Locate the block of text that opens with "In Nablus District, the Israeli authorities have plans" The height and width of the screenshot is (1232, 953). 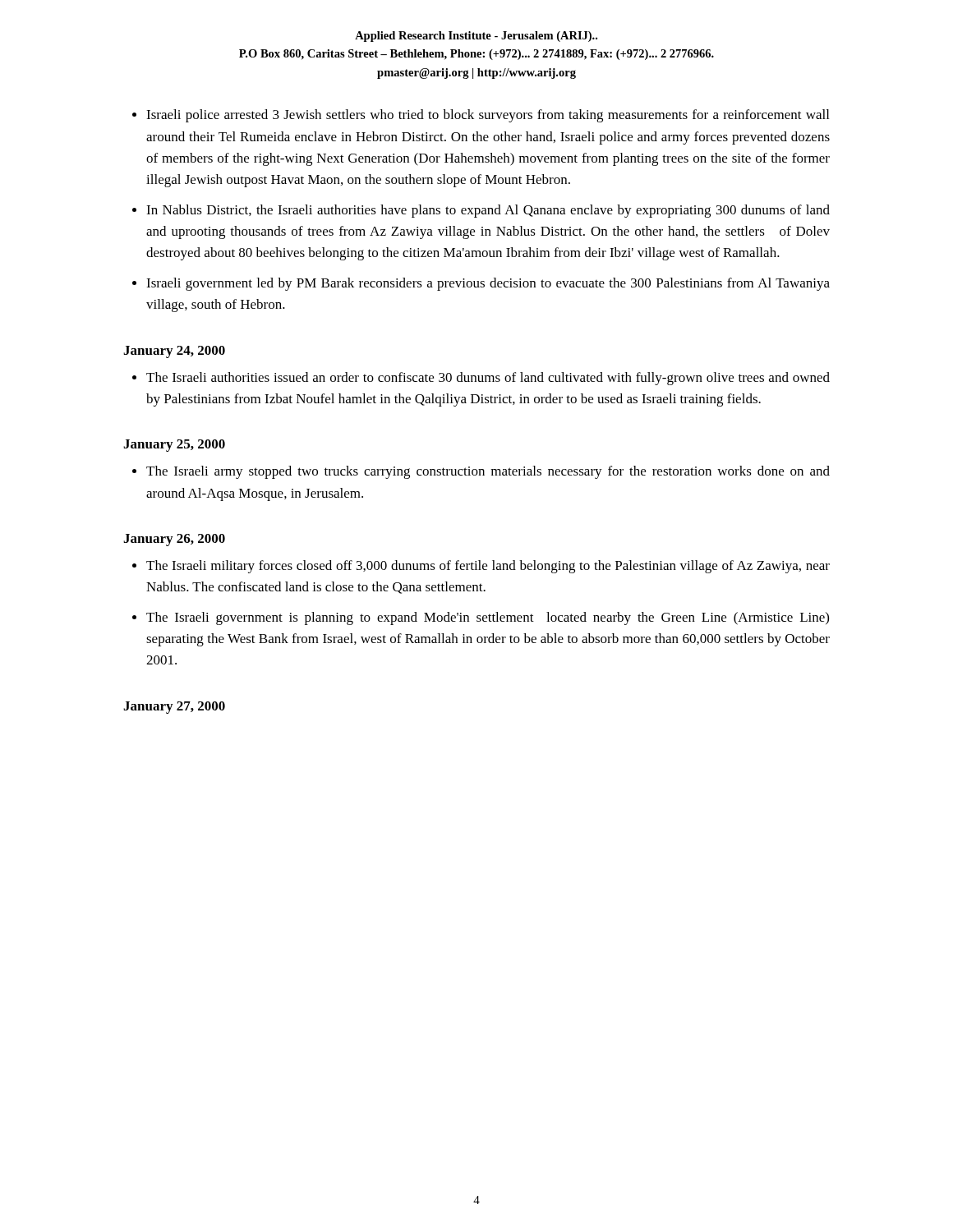tap(488, 231)
